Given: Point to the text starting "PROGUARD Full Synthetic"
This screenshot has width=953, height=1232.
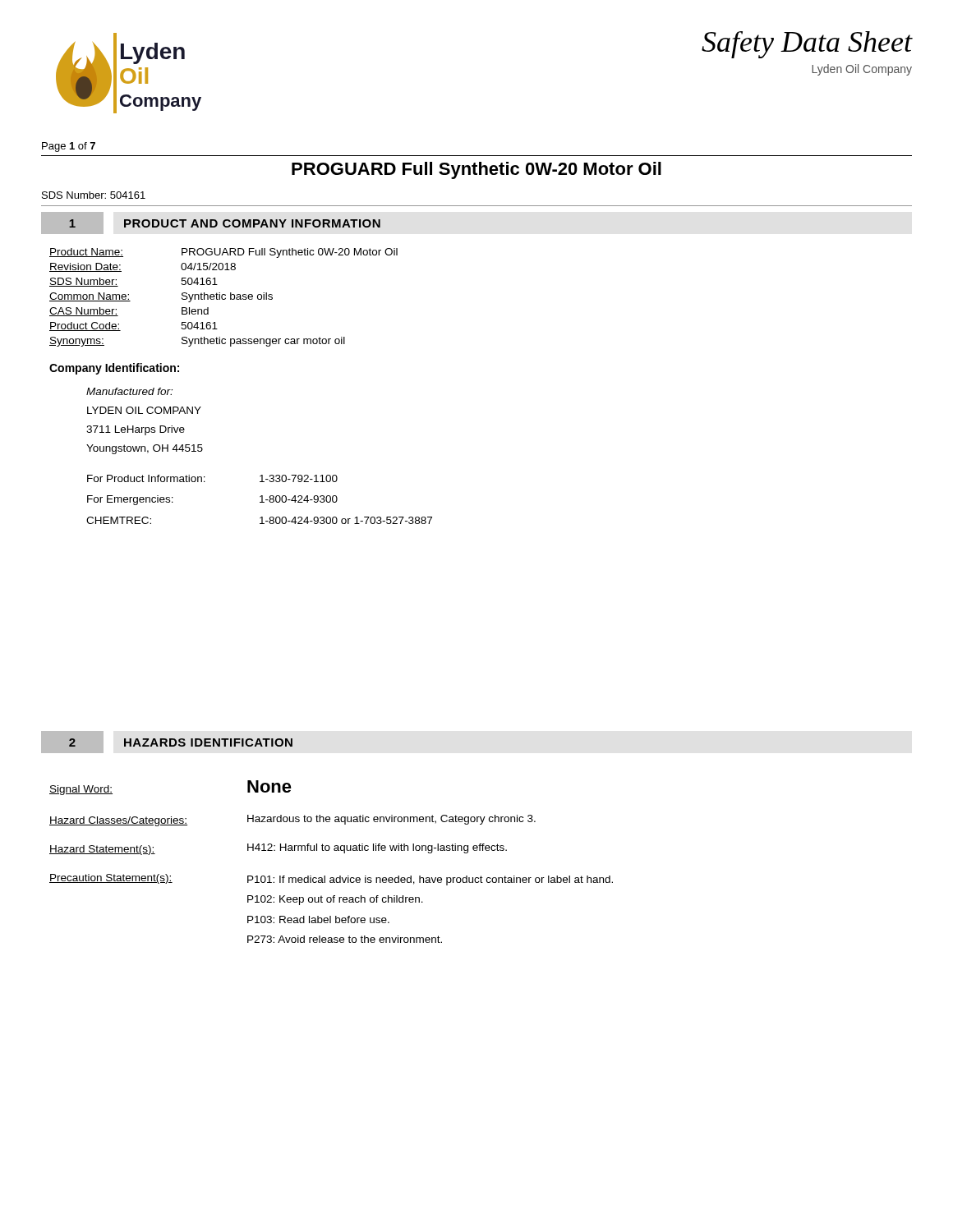Looking at the screenshot, I should (x=476, y=169).
